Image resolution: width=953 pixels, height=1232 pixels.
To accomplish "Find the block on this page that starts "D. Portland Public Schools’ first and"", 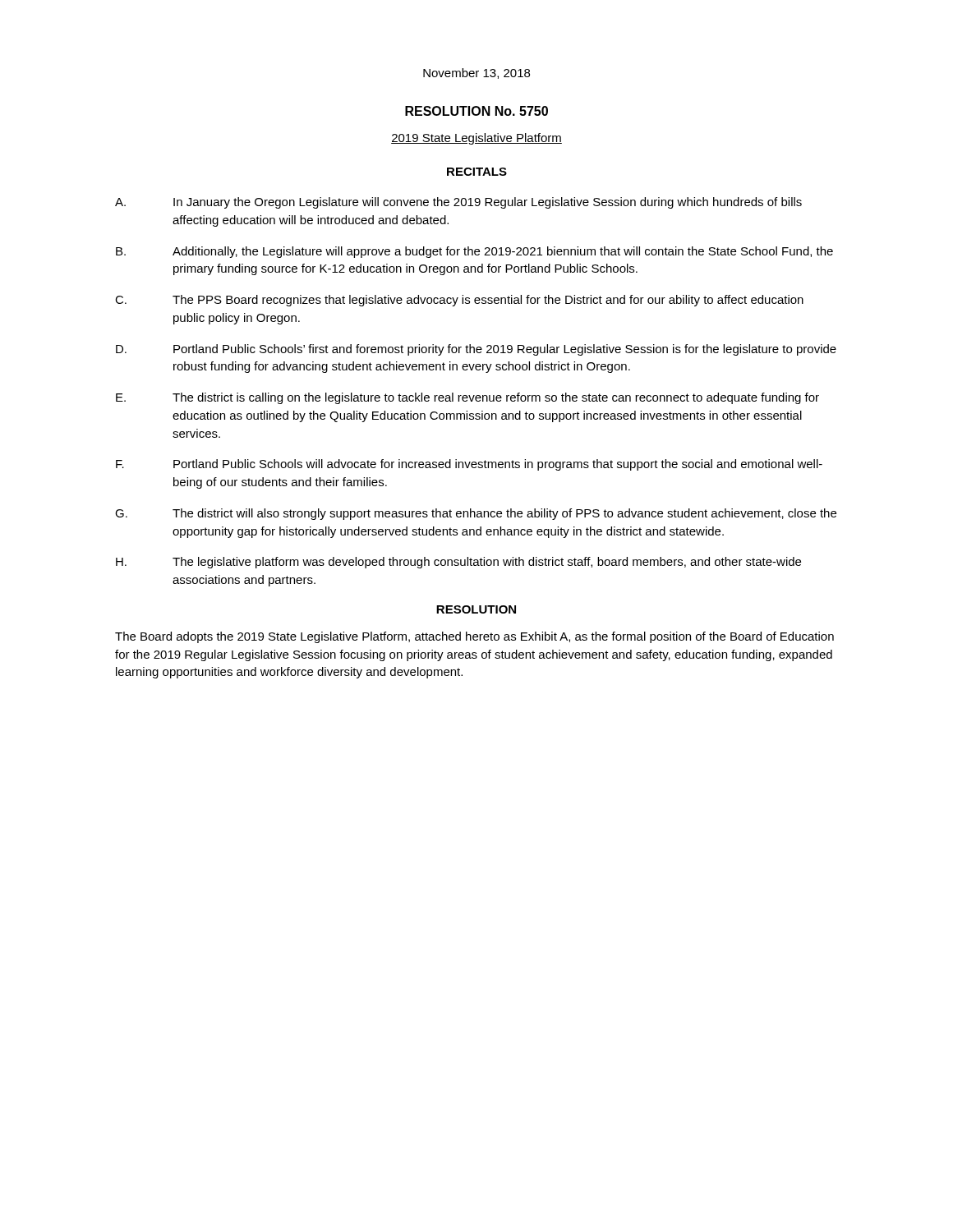I will coord(476,358).
